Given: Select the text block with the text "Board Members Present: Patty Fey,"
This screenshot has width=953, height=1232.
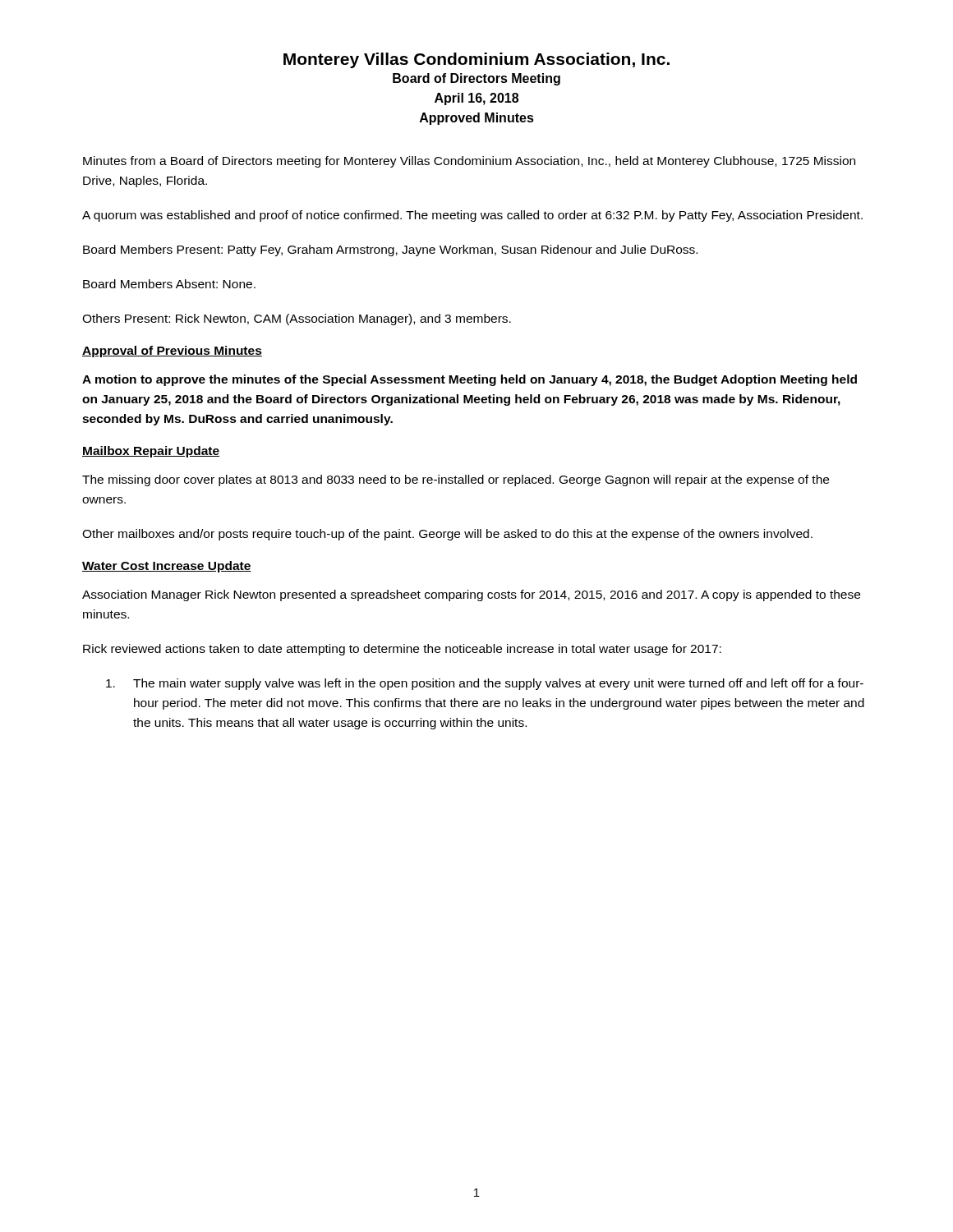Looking at the screenshot, I should [390, 249].
